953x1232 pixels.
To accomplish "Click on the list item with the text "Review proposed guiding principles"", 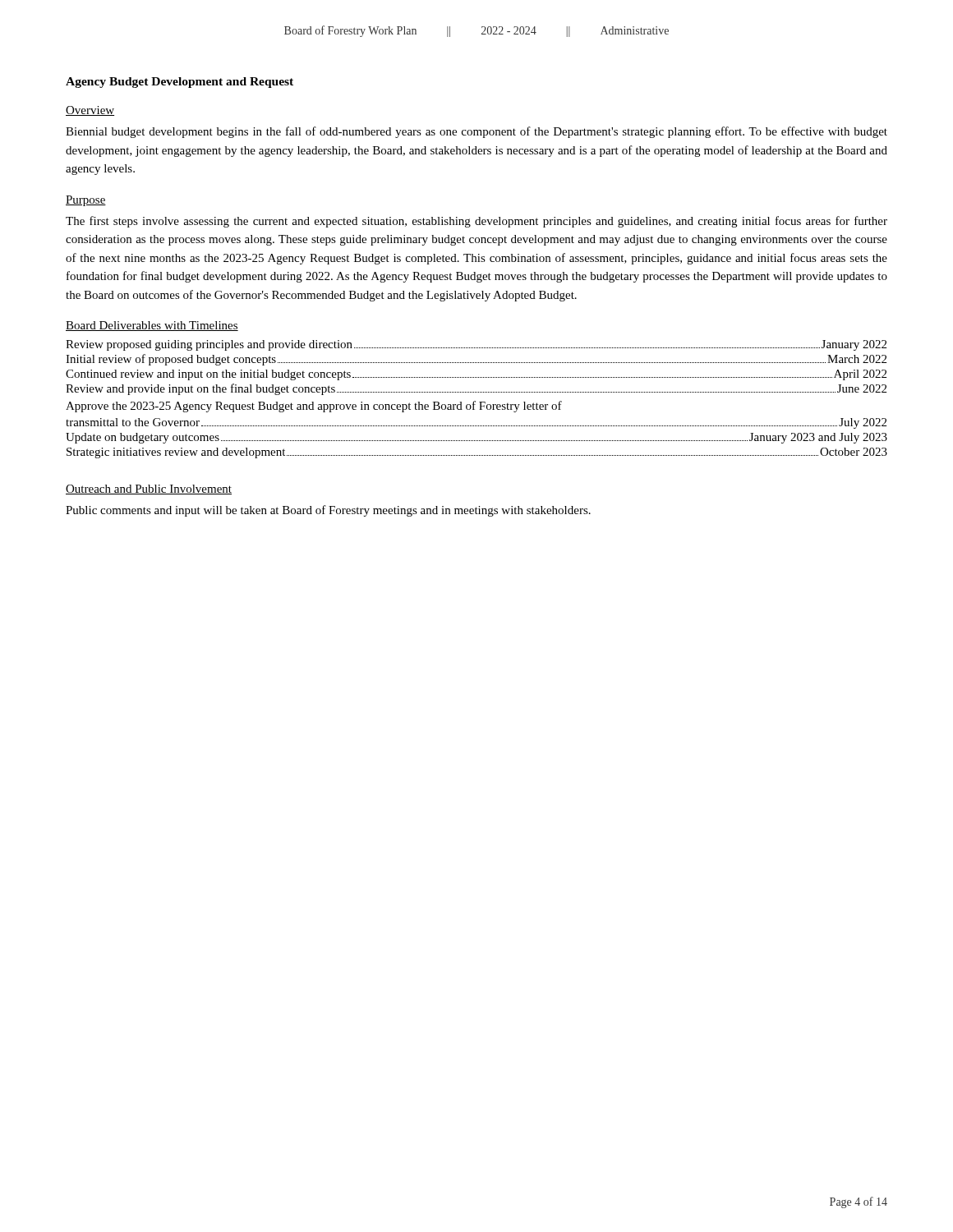I will pos(476,345).
